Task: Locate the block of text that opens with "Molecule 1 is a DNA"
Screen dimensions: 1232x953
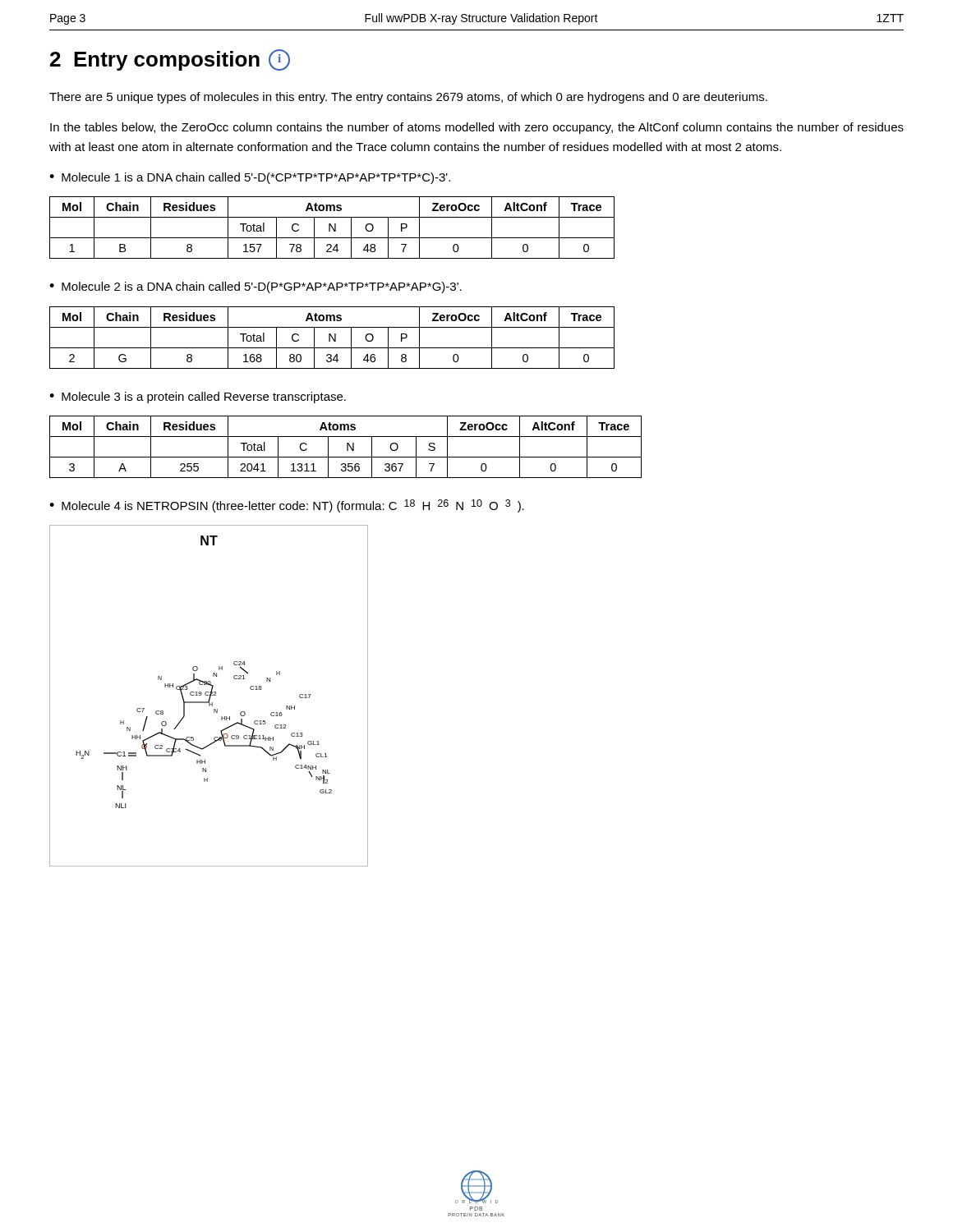Action: click(x=250, y=178)
